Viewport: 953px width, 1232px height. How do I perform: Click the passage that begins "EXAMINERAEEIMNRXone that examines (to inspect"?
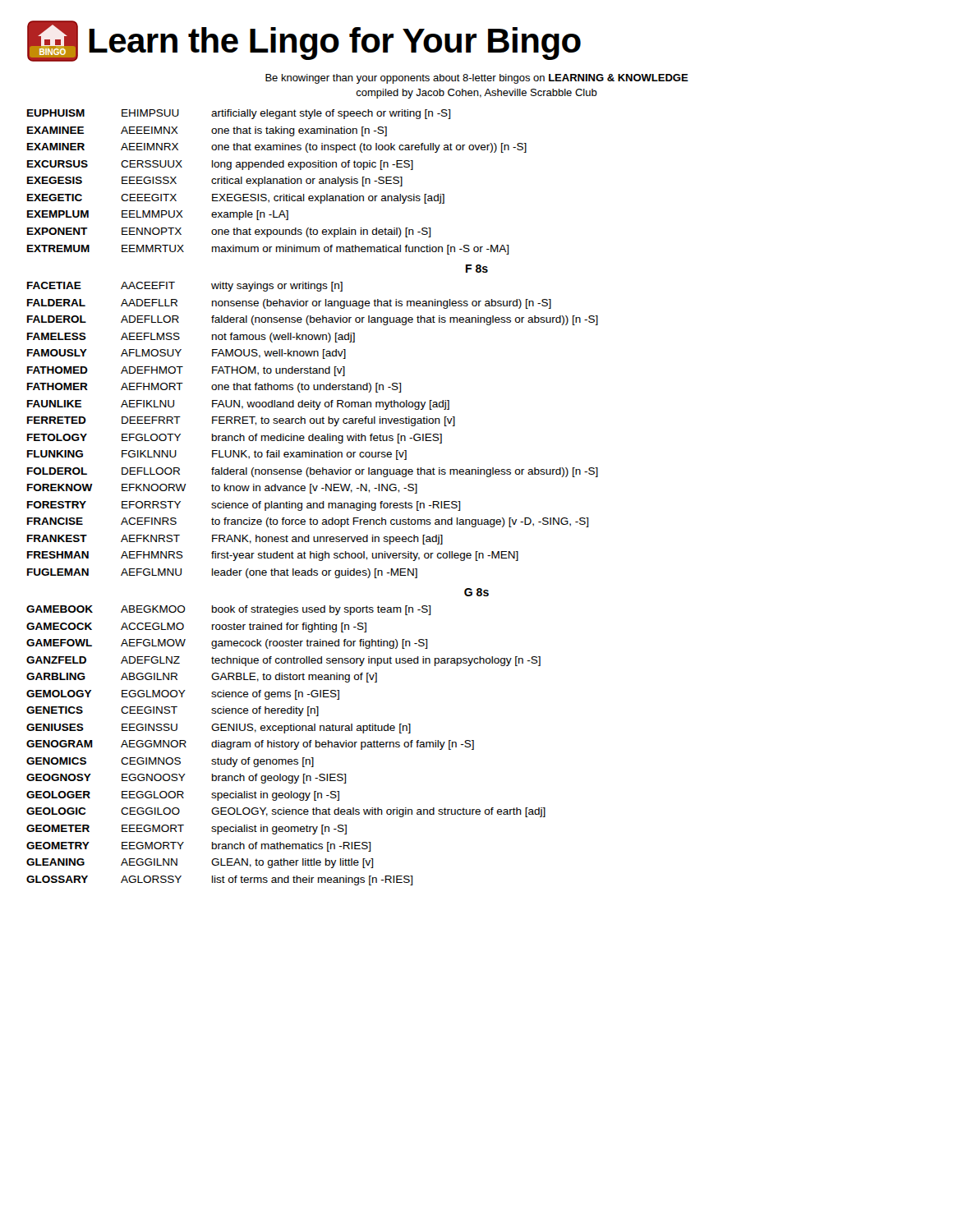476,148
